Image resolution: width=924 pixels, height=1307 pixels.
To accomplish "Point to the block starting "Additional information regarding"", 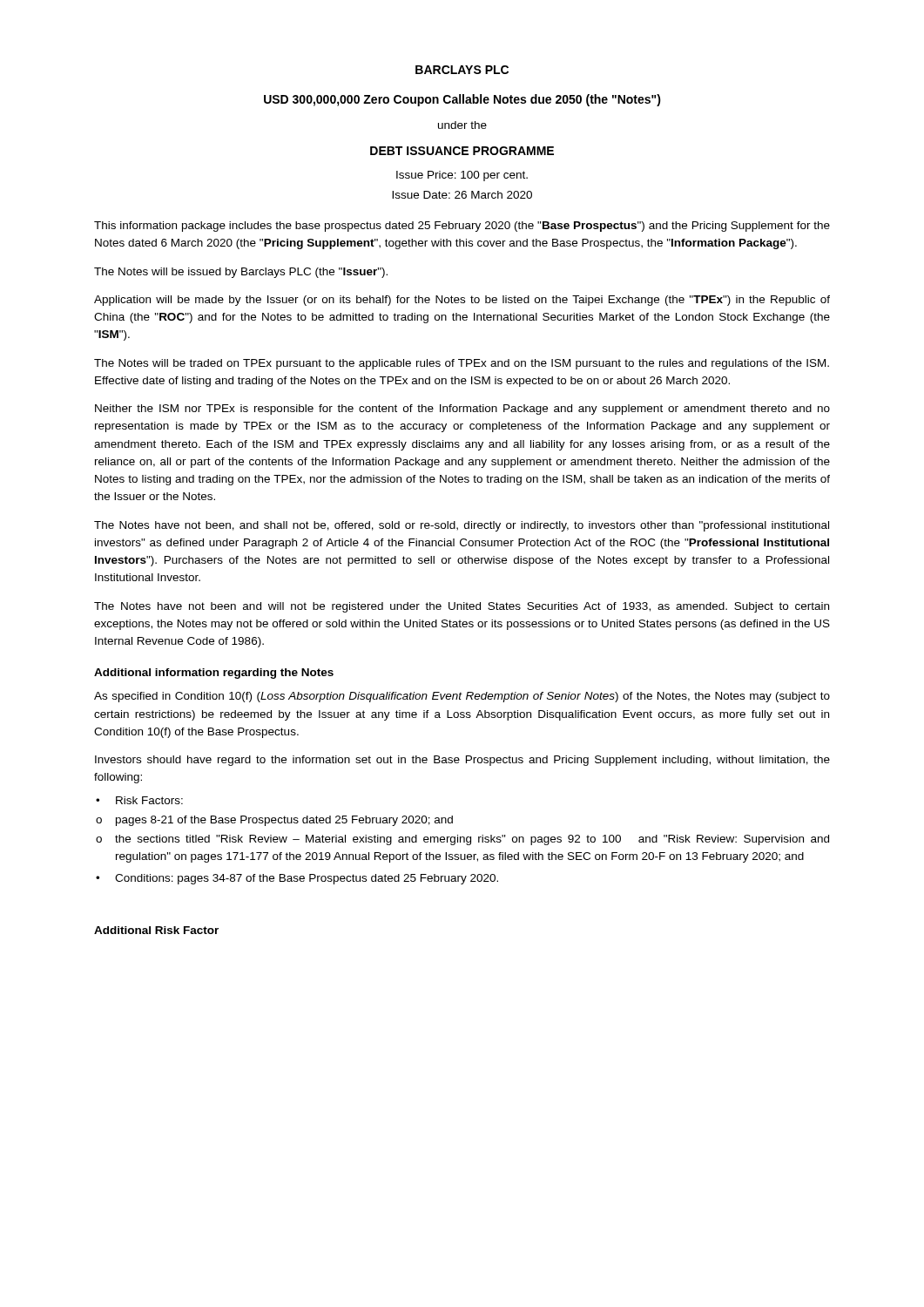I will click(x=214, y=672).
